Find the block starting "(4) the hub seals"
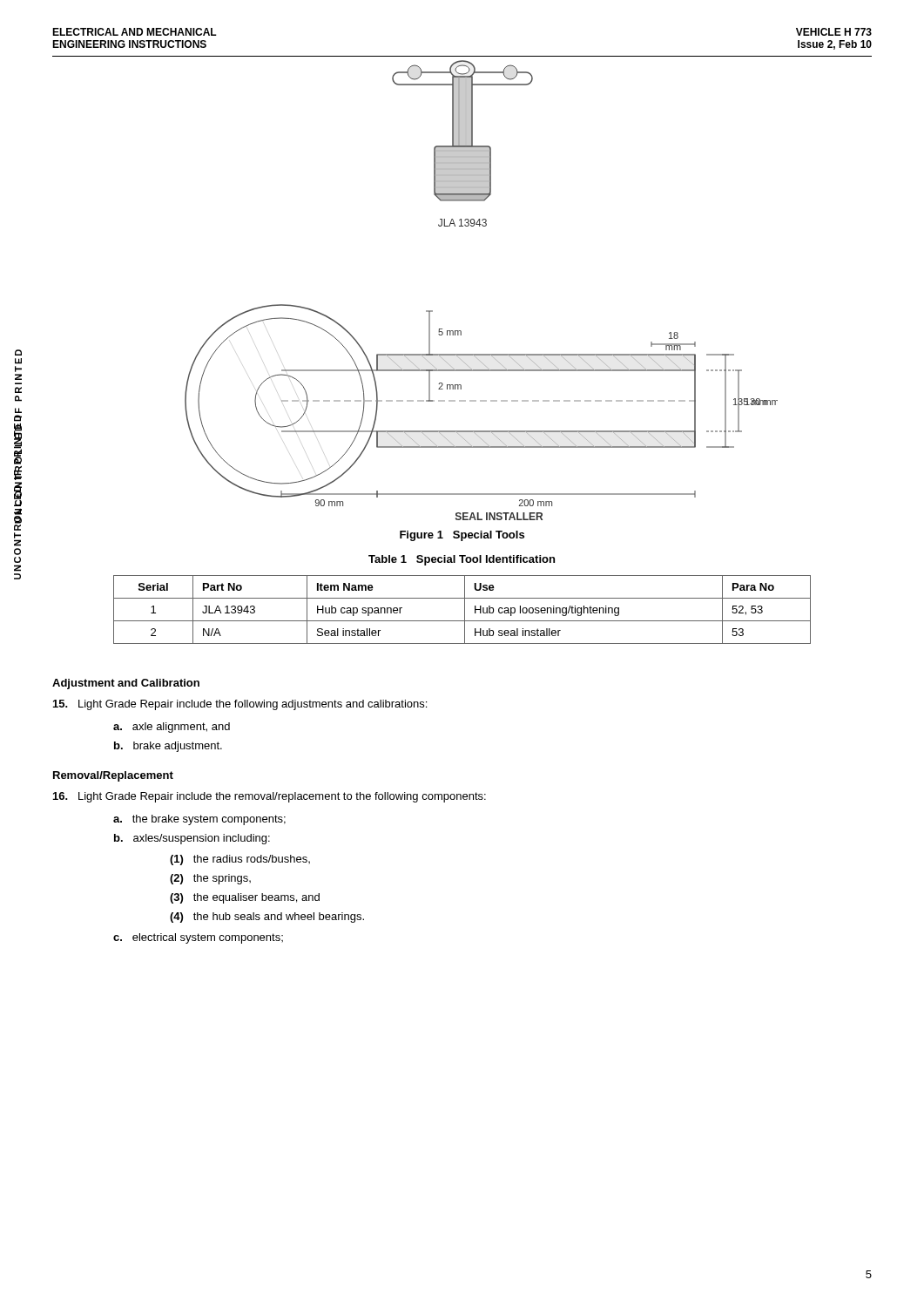924x1307 pixels. (267, 916)
